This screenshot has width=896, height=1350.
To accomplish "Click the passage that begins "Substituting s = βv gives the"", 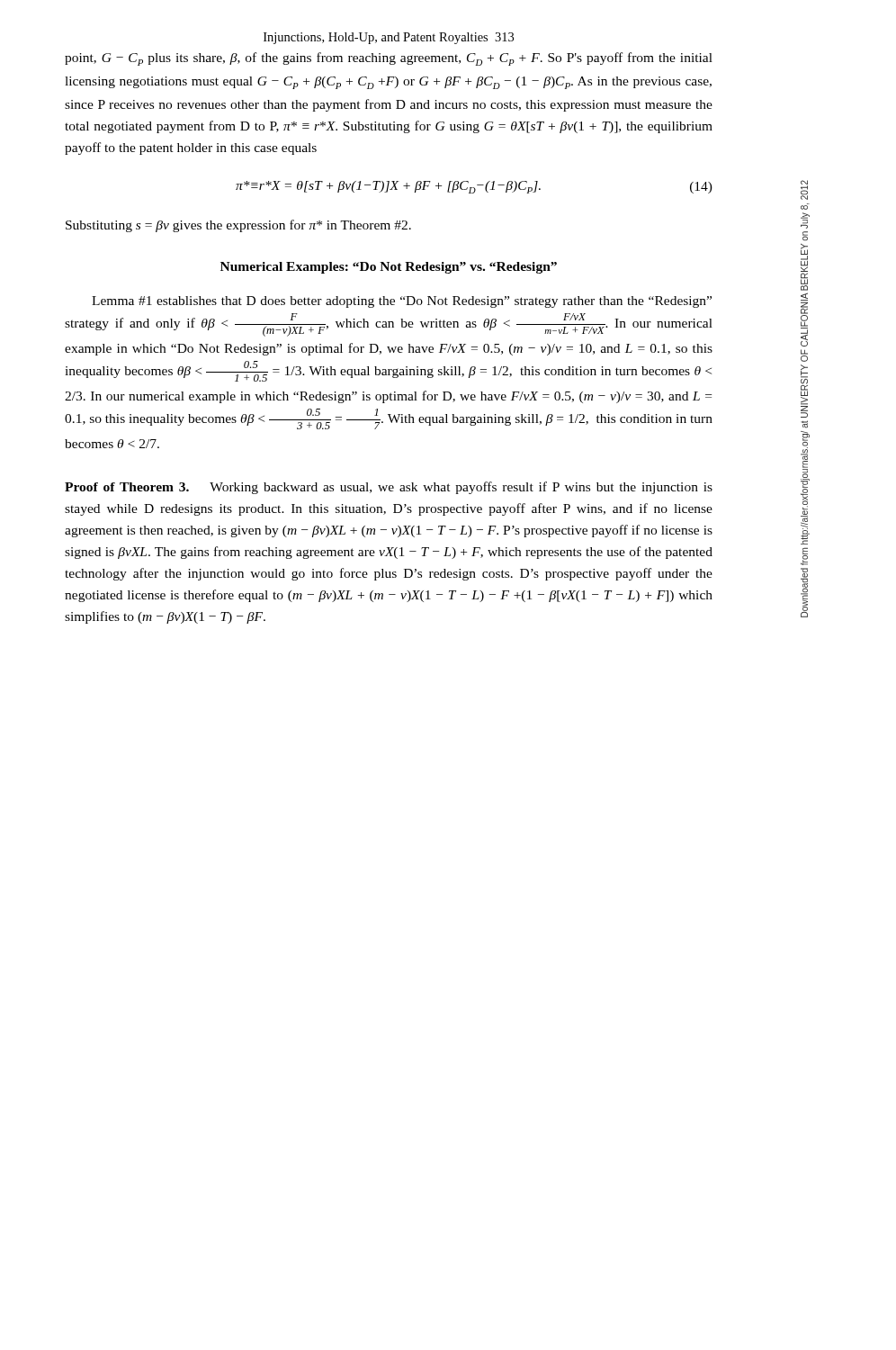I will tap(389, 225).
